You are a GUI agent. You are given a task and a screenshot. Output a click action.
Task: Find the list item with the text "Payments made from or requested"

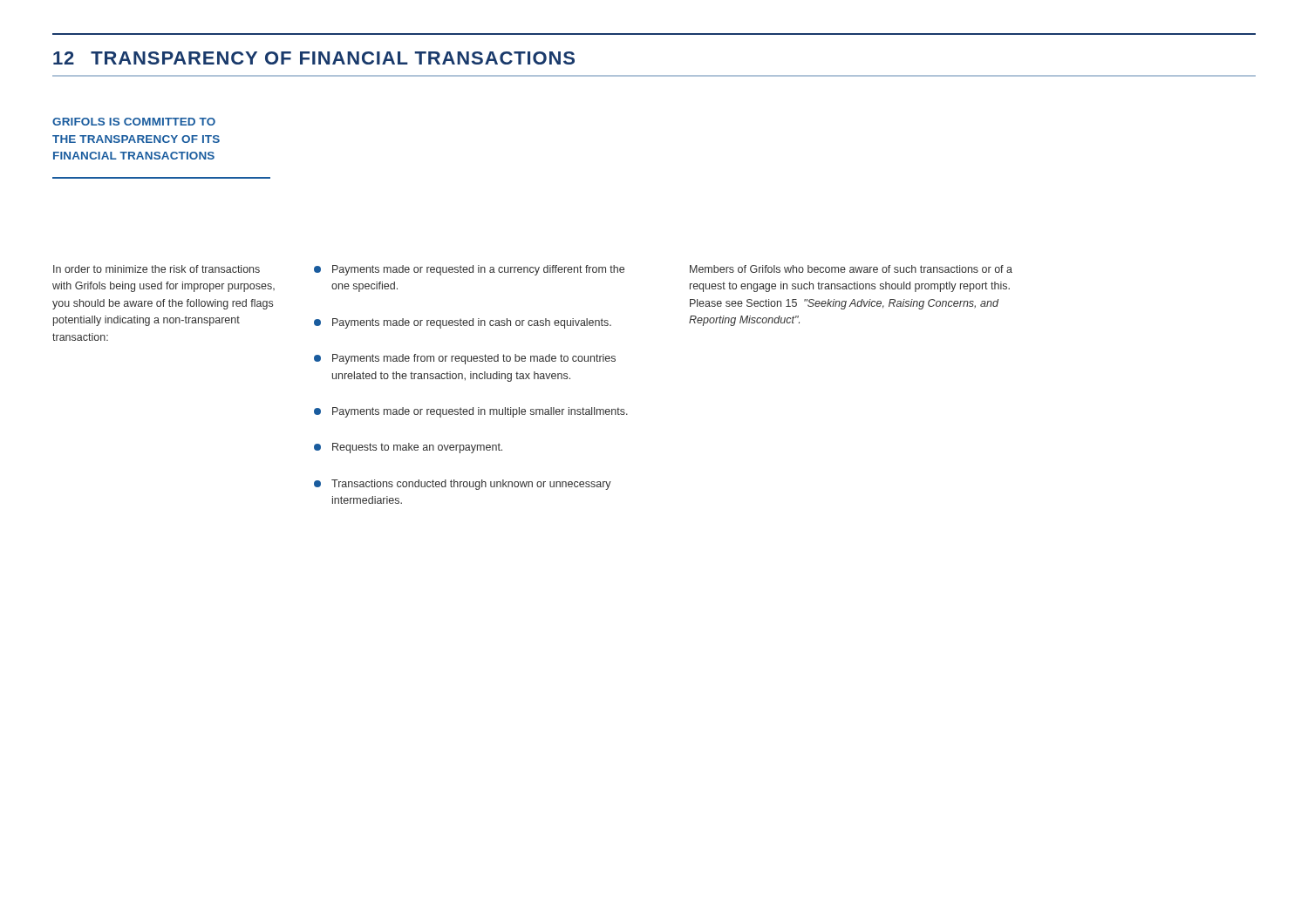[x=480, y=367]
